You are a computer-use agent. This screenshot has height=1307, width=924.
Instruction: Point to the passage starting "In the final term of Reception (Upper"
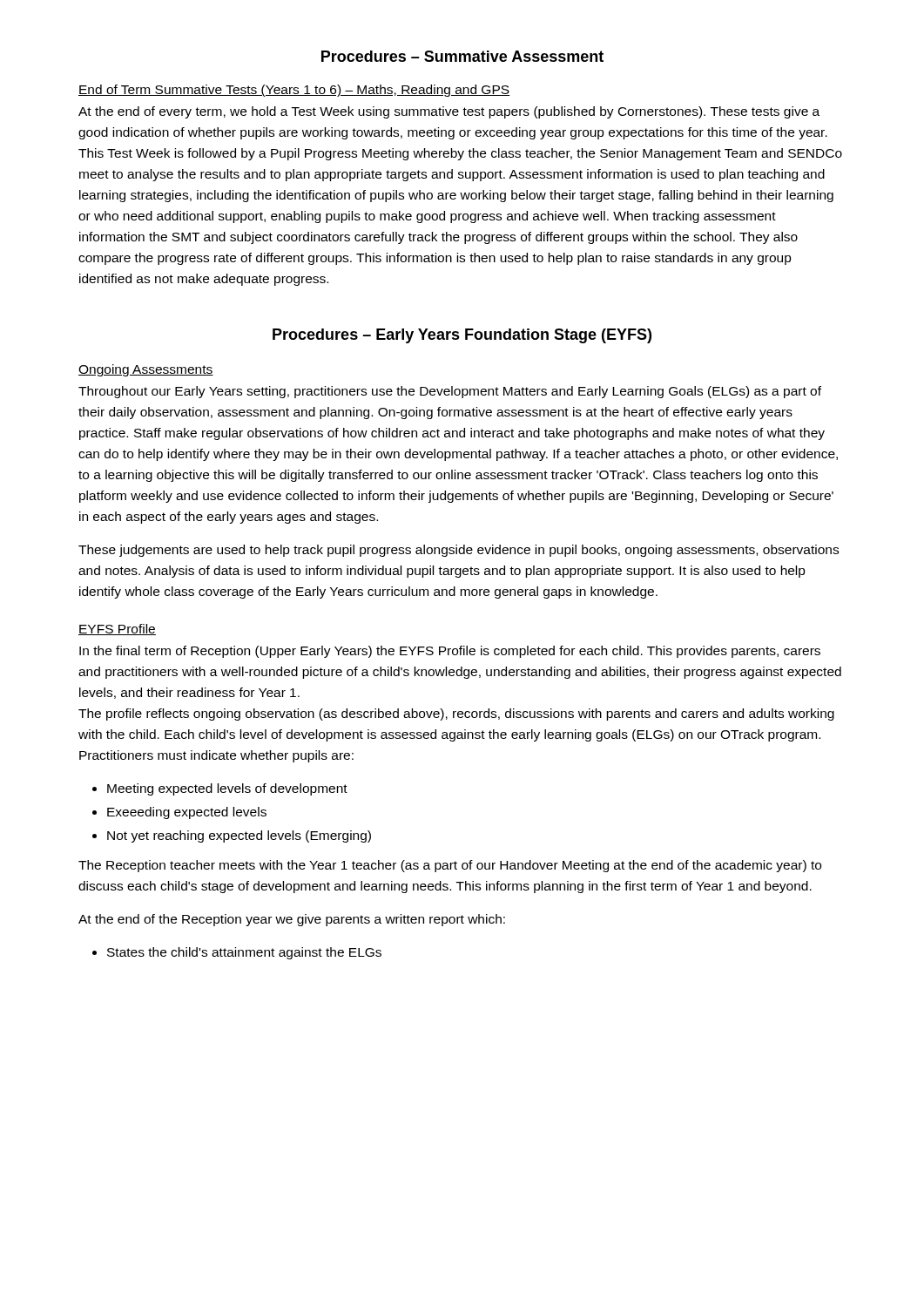coord(462,703)
